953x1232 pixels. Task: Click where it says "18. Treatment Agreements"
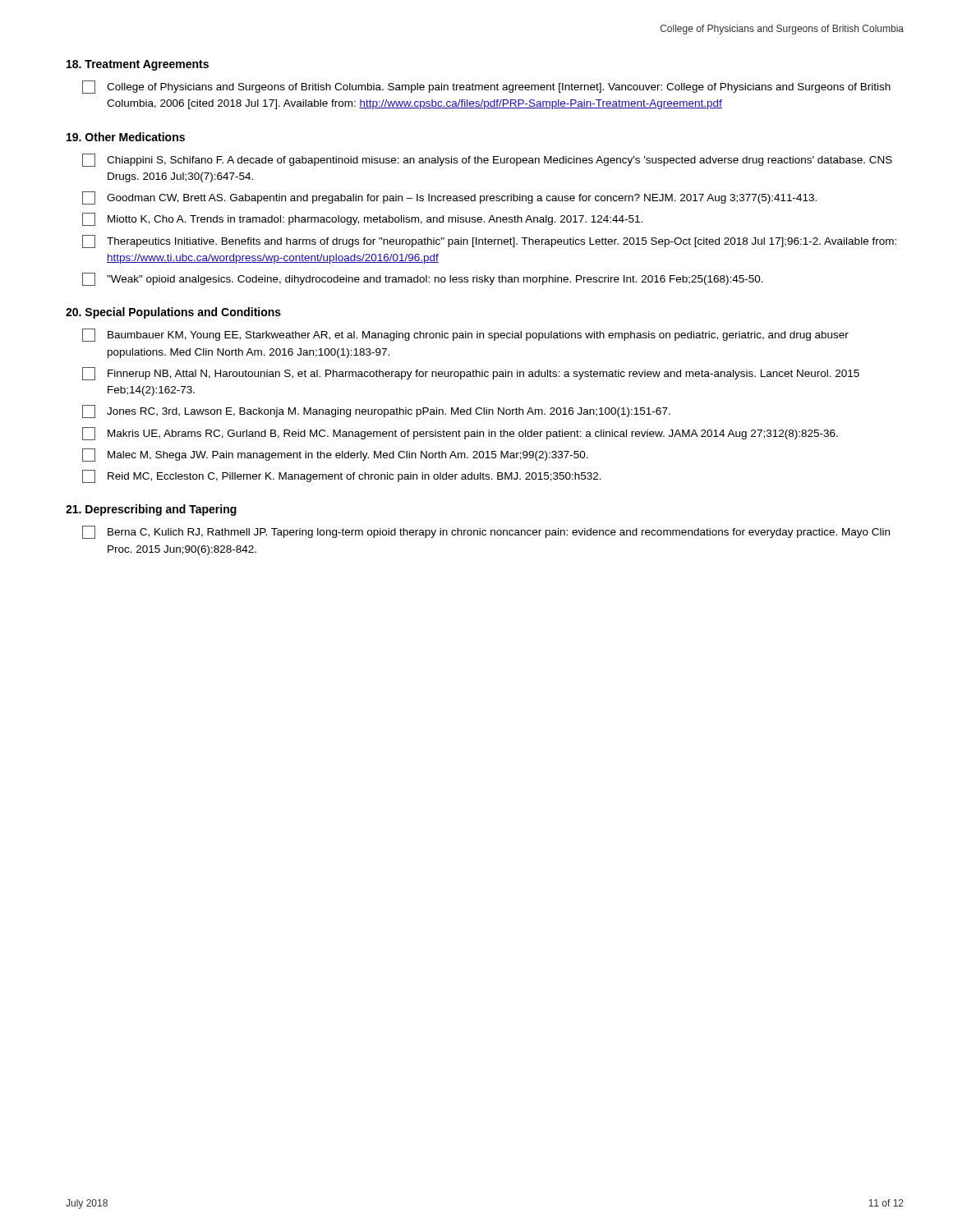coord(137,64)
